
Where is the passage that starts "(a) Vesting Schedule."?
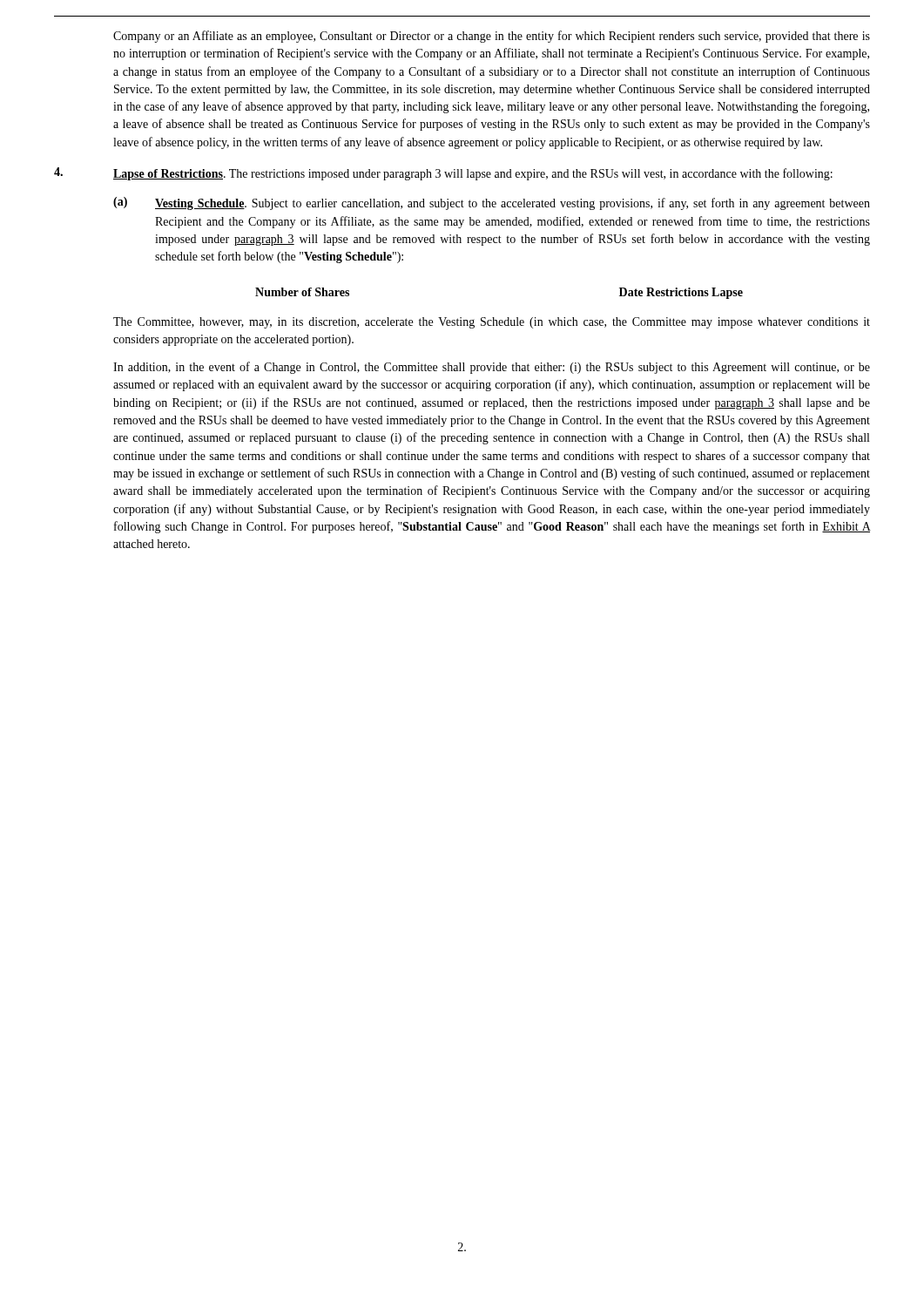point(492,231)
